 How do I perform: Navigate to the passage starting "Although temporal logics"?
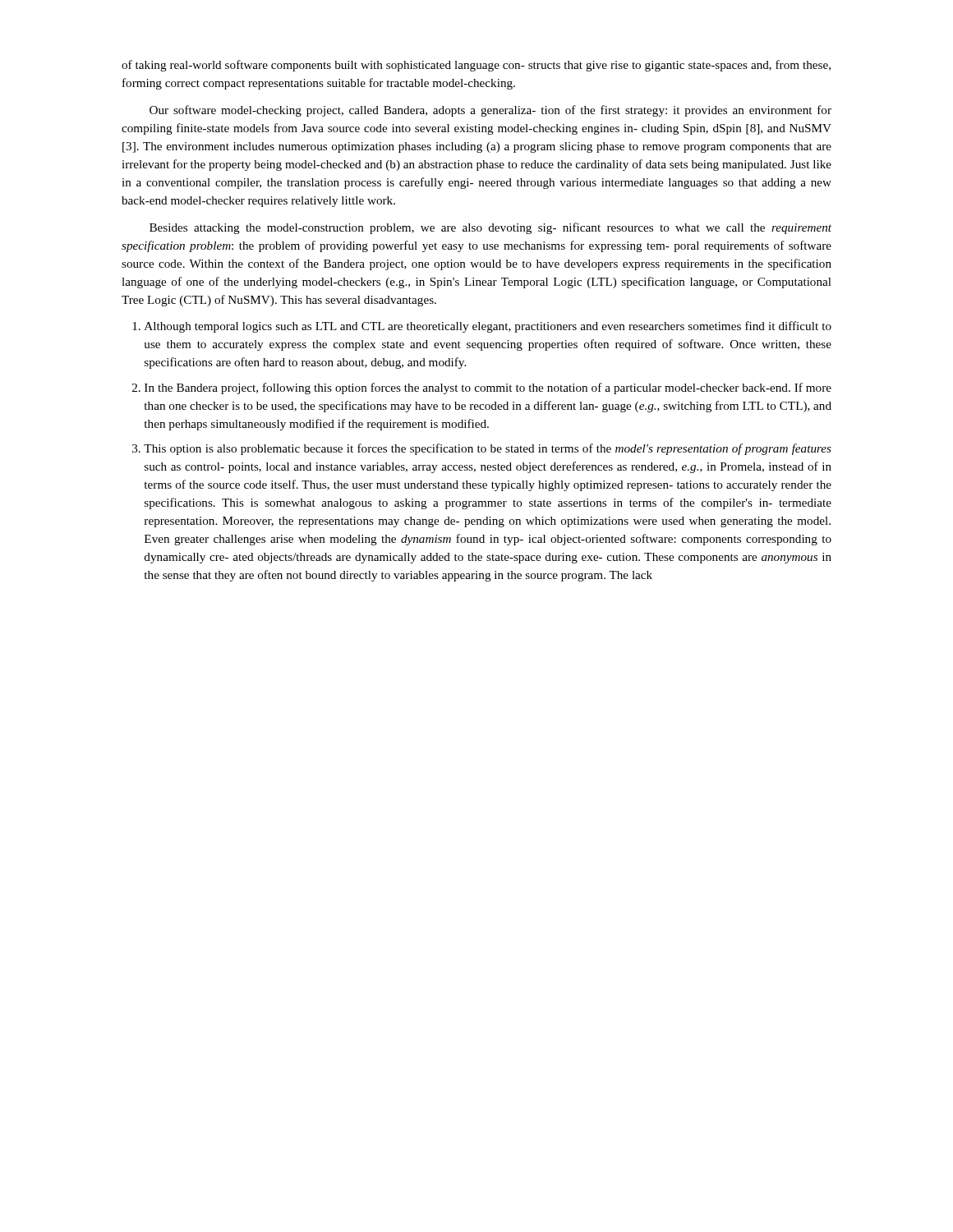click(x=476, y=451)
